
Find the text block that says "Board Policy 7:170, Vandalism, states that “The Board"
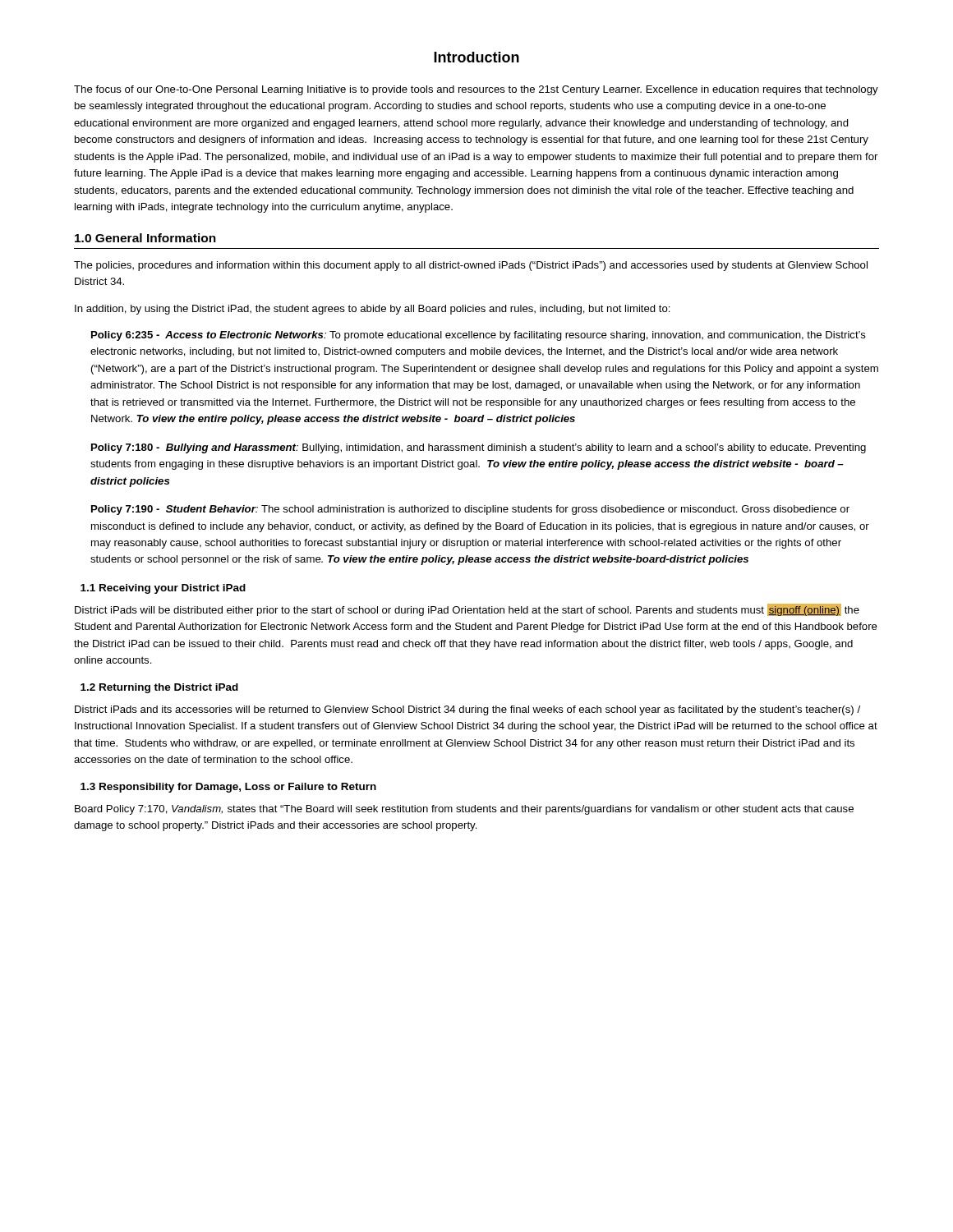[464, 817]
